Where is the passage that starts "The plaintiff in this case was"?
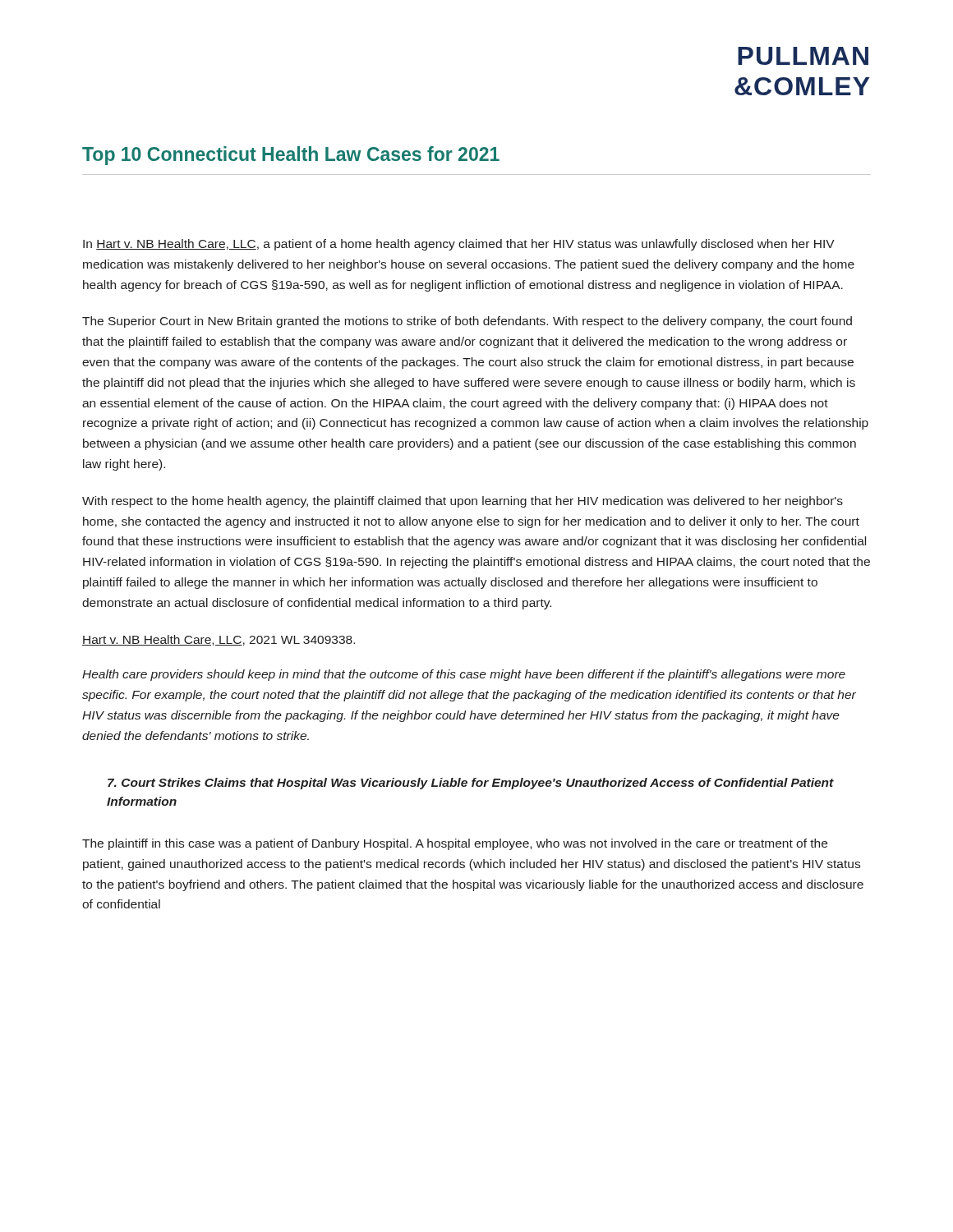Viewport: 953px width, 1232px height. pyautogui.click(x=473, y=874)
